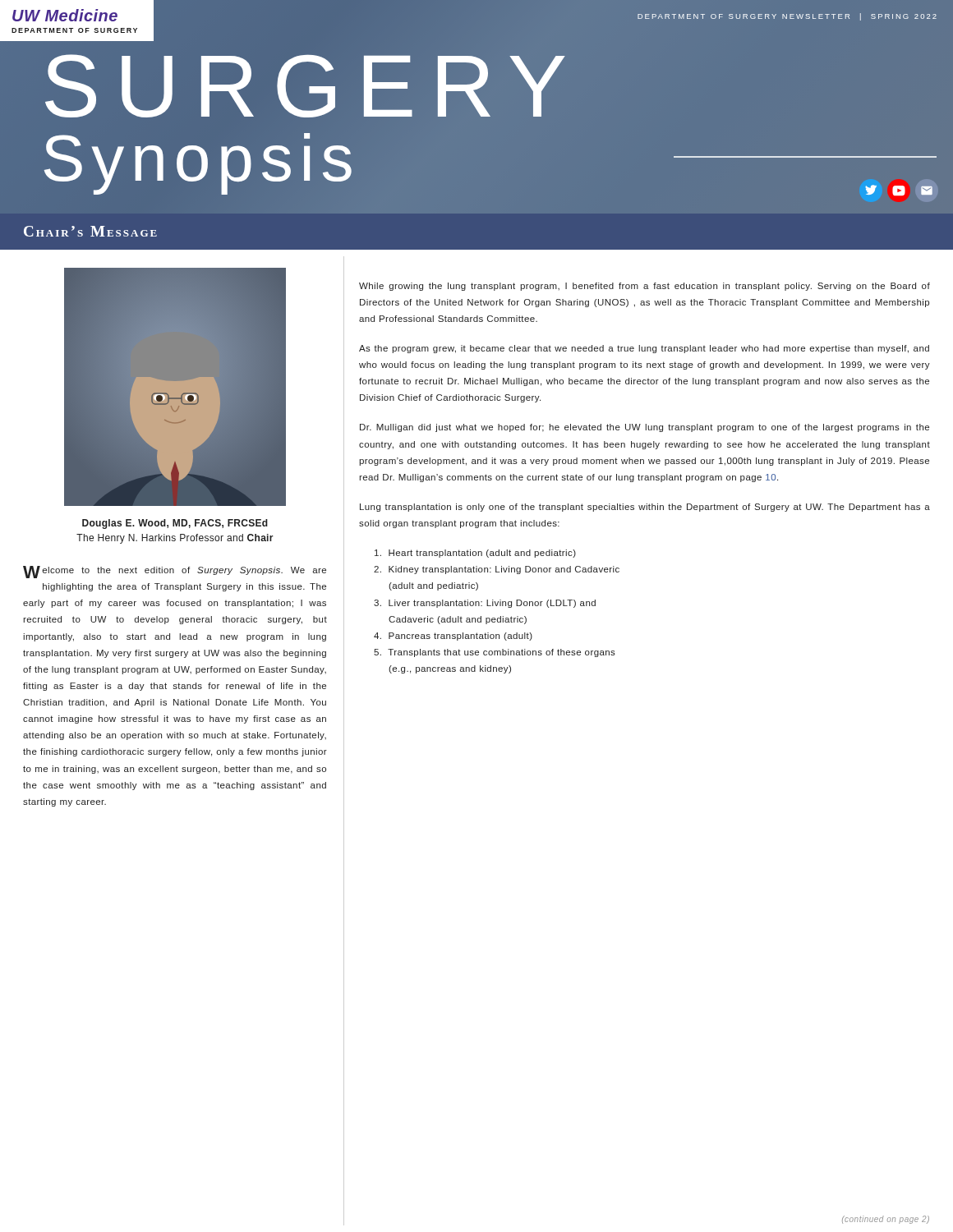Locate the list item that says "4. Pancreas transplantation (adult)"
The width and height of the screenshot is (953, 1232).
click(x=453, y=635)
